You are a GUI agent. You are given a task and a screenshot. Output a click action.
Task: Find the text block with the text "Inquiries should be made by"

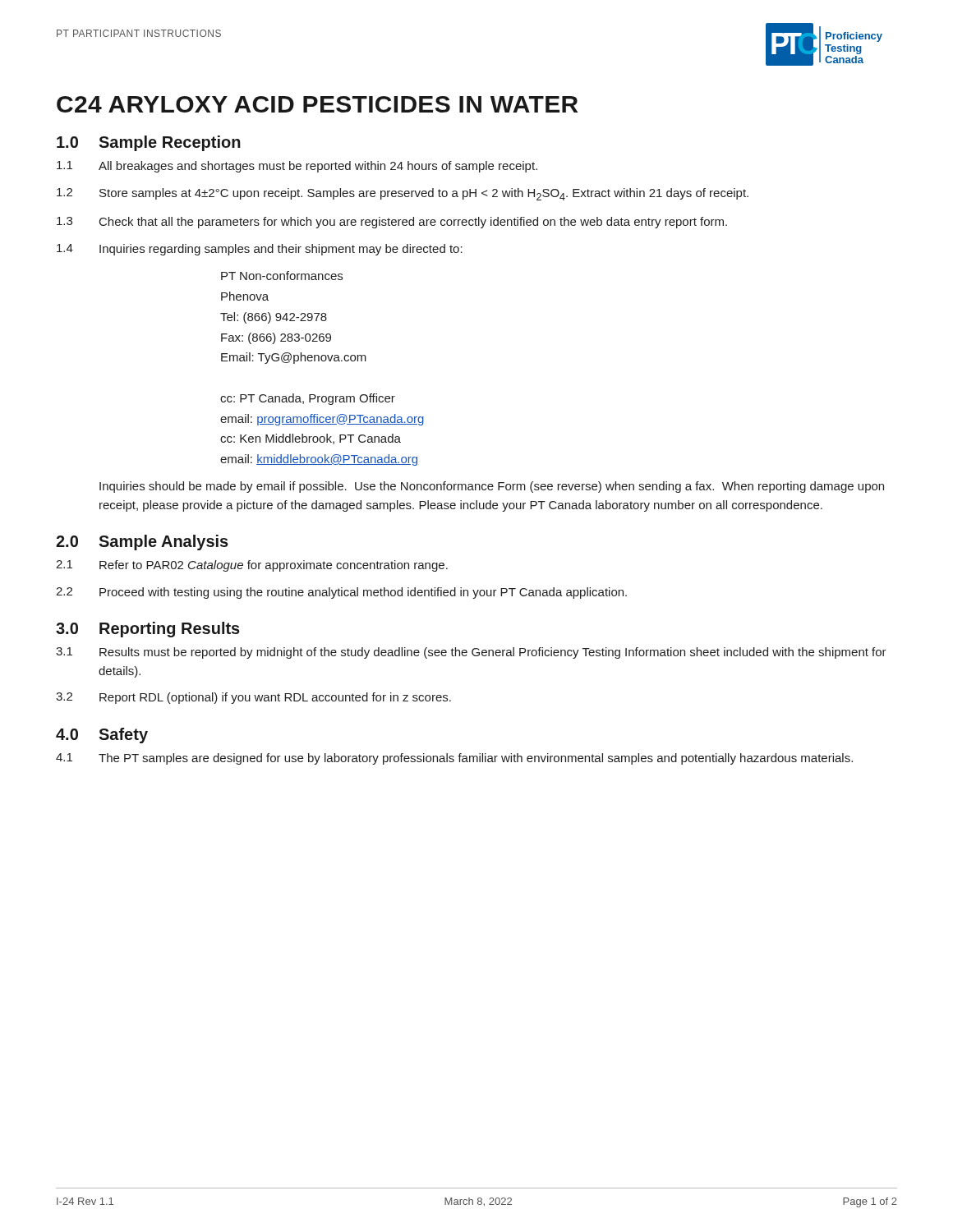492,495
